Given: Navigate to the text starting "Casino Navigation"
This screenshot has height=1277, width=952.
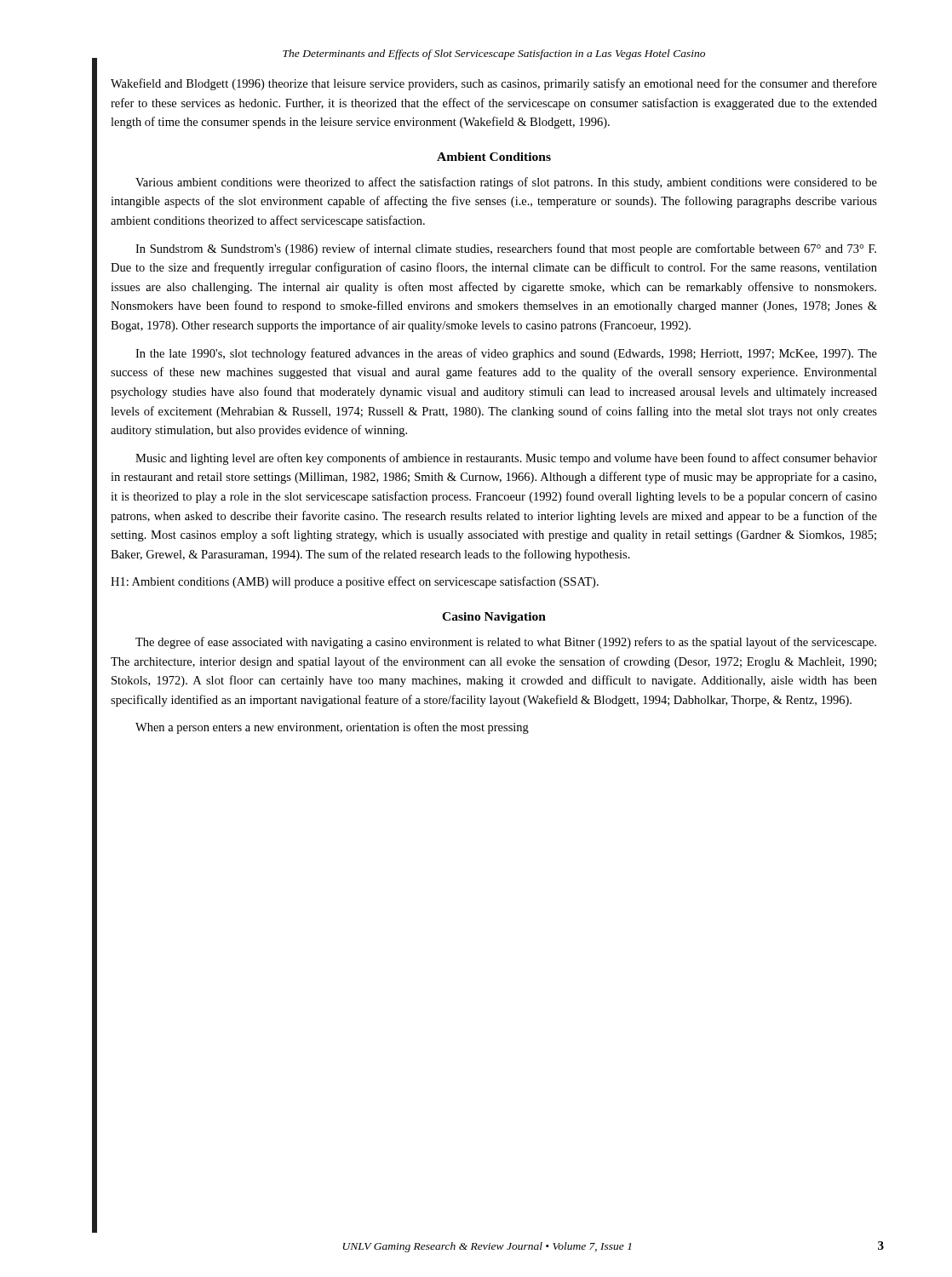Looking at the screenshot, I should click(x=494, y=616).
